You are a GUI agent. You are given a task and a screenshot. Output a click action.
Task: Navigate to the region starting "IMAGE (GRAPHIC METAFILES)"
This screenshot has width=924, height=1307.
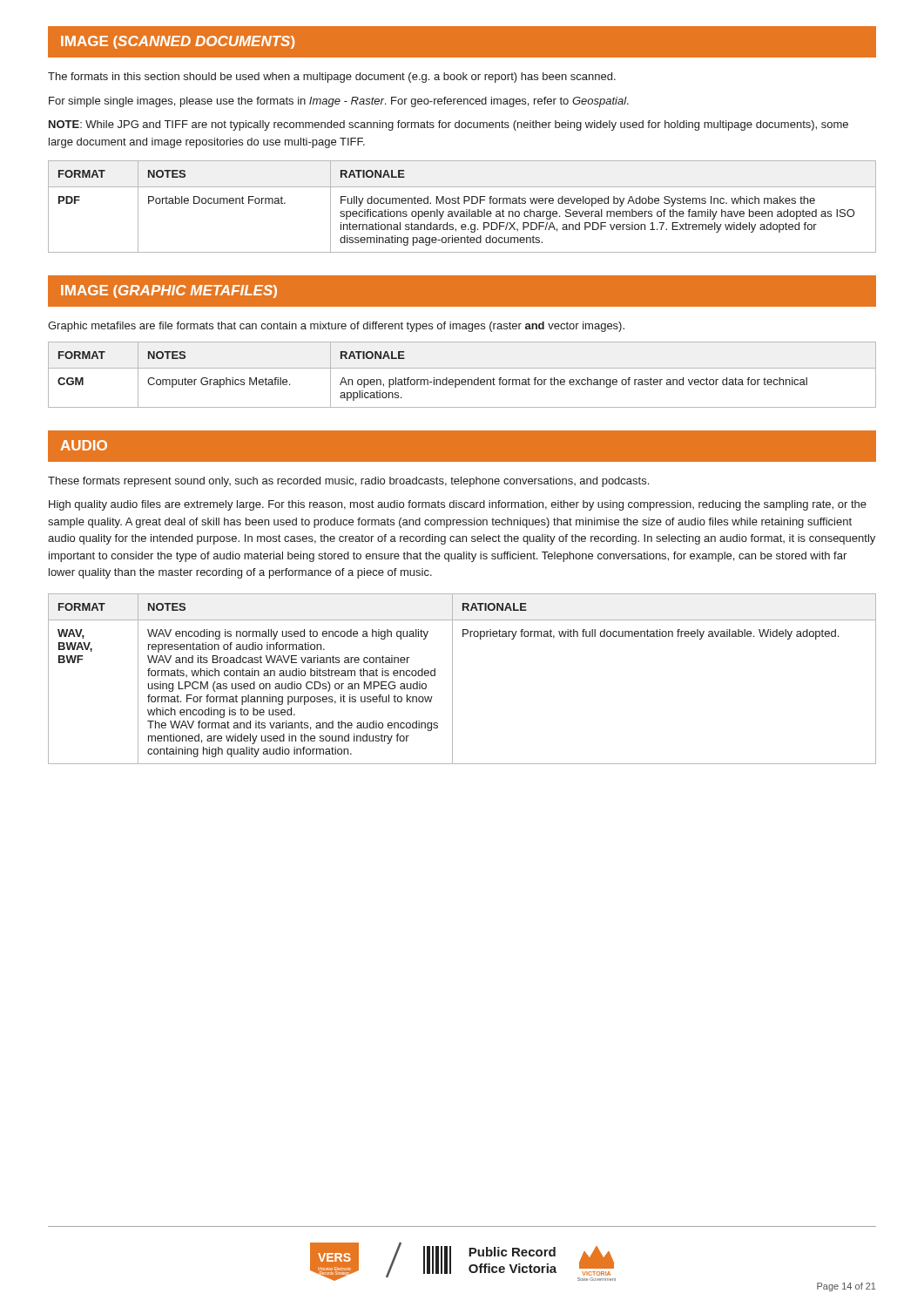coord(169,291)
